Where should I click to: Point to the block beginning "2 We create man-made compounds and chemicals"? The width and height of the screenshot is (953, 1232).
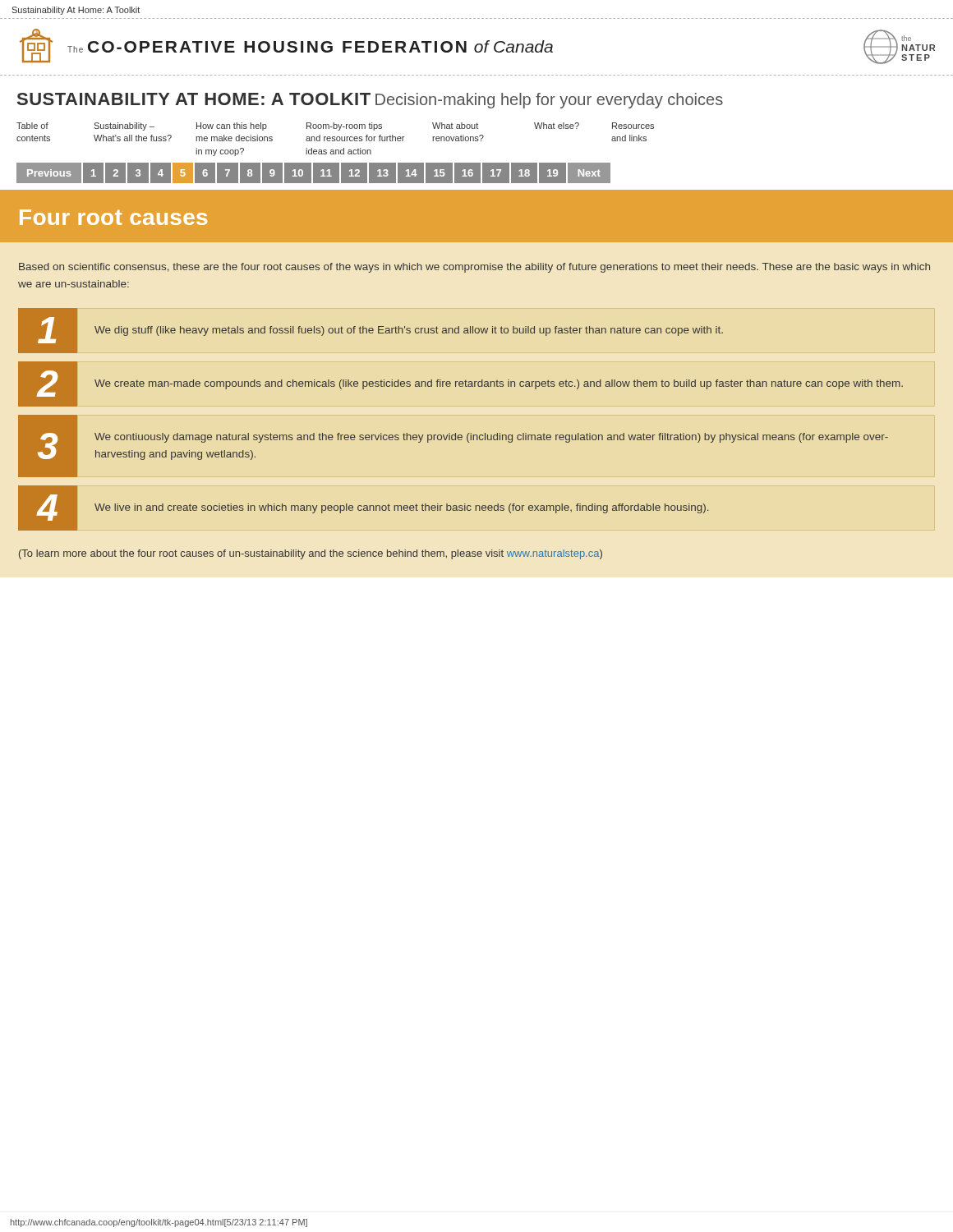(x=476, y=384)
